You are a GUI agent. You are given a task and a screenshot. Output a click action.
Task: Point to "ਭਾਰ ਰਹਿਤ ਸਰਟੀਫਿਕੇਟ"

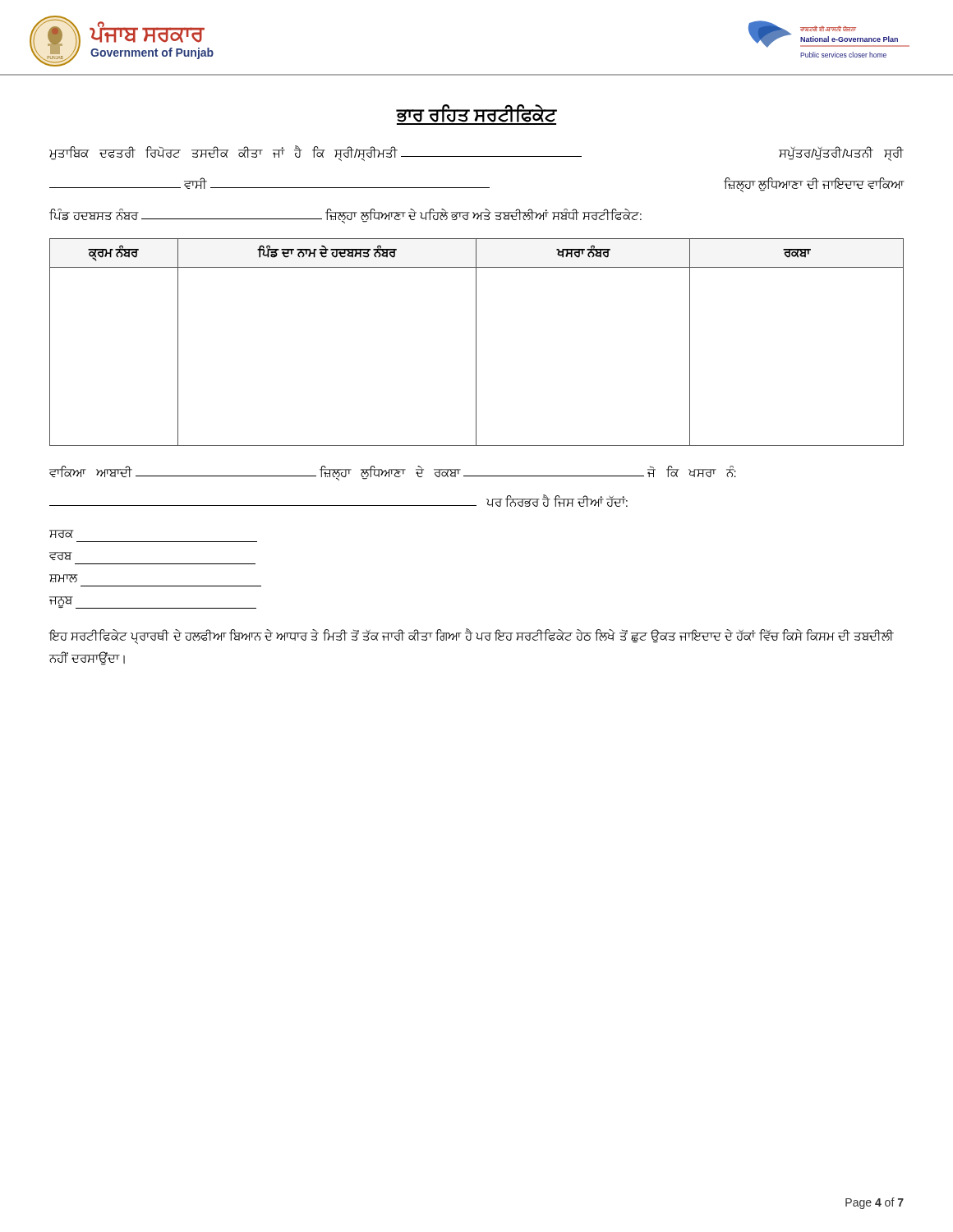pos(476,115)
